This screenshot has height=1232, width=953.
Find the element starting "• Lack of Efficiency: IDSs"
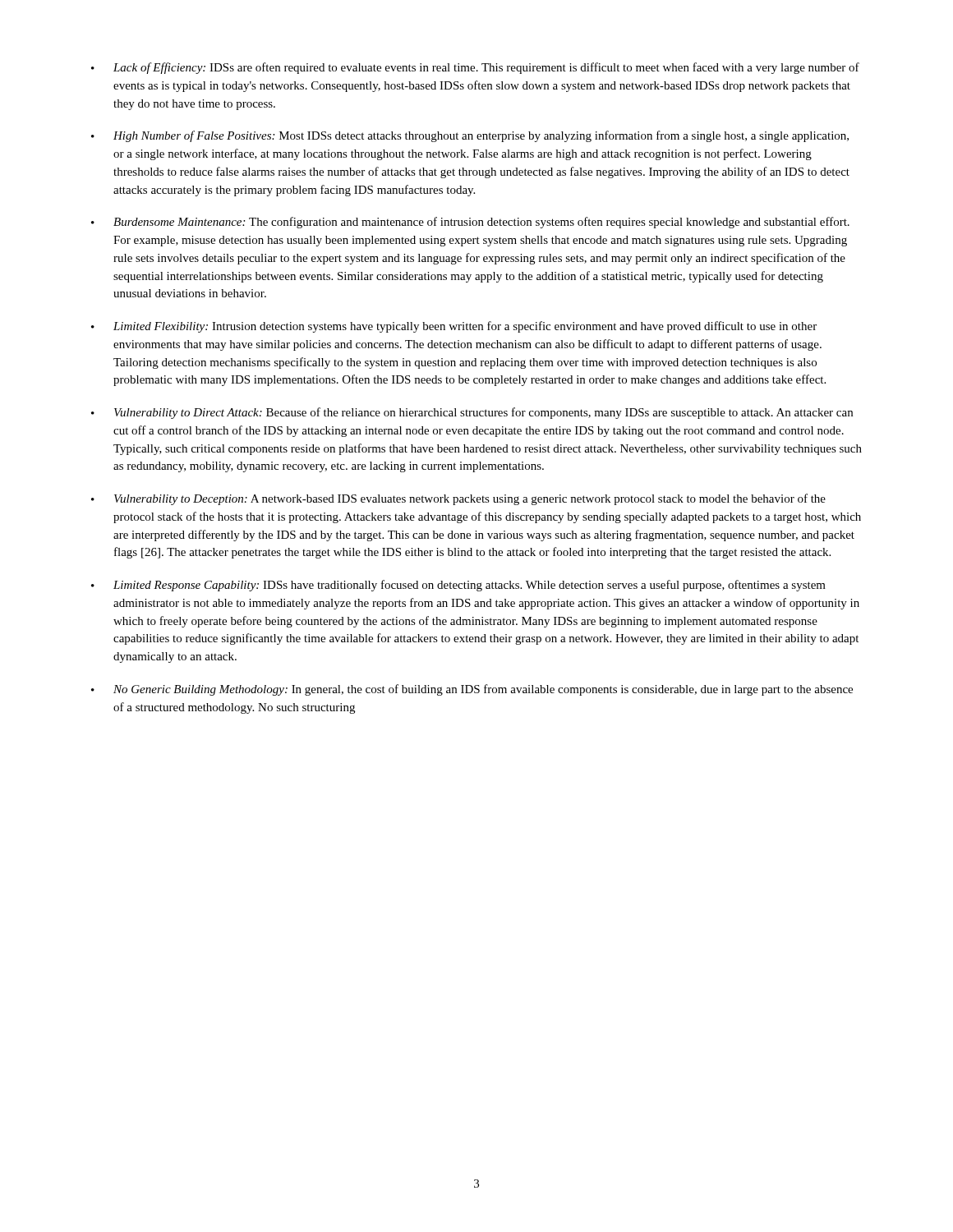pos(476,86)
